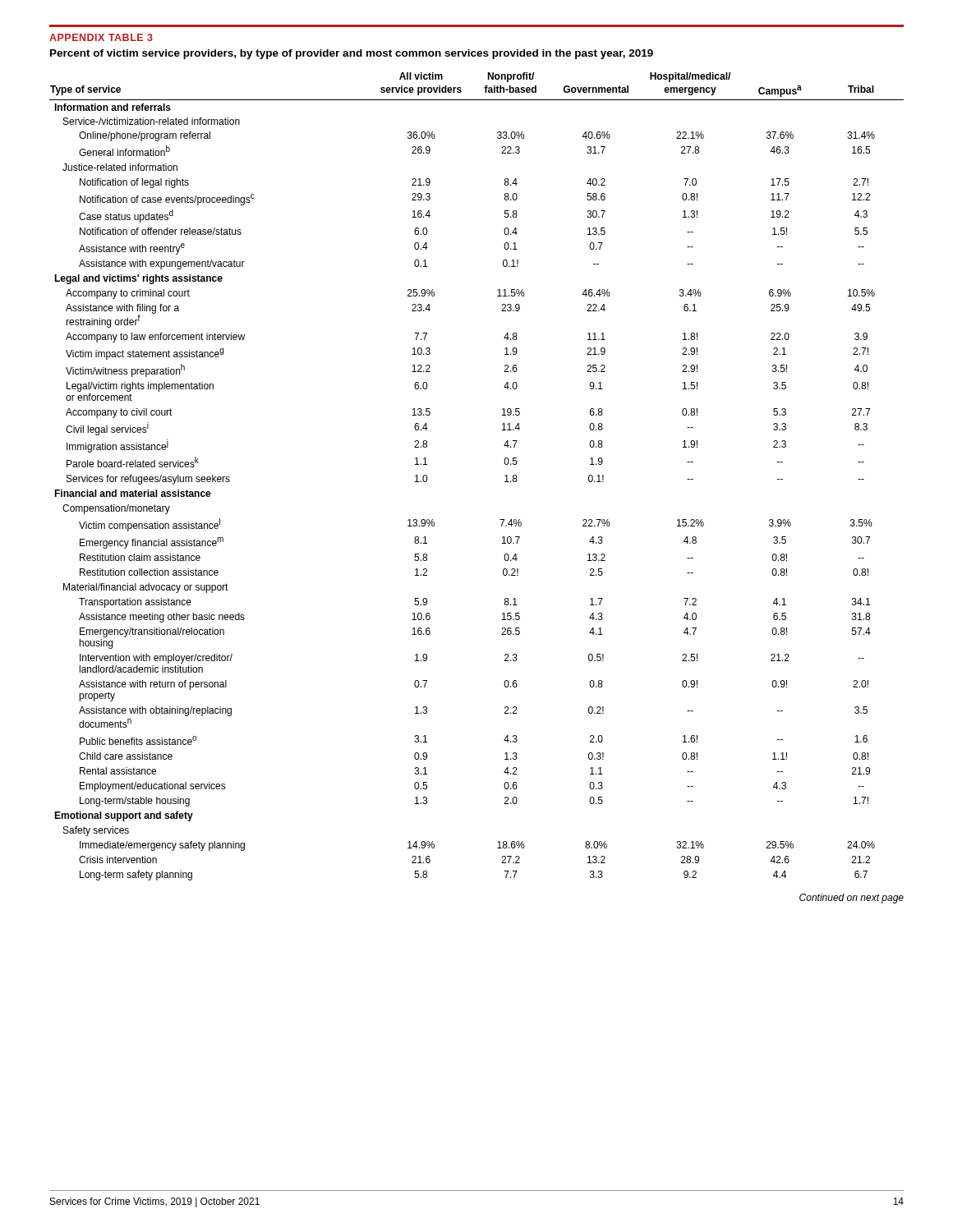Locate a table

coord(476,476)
